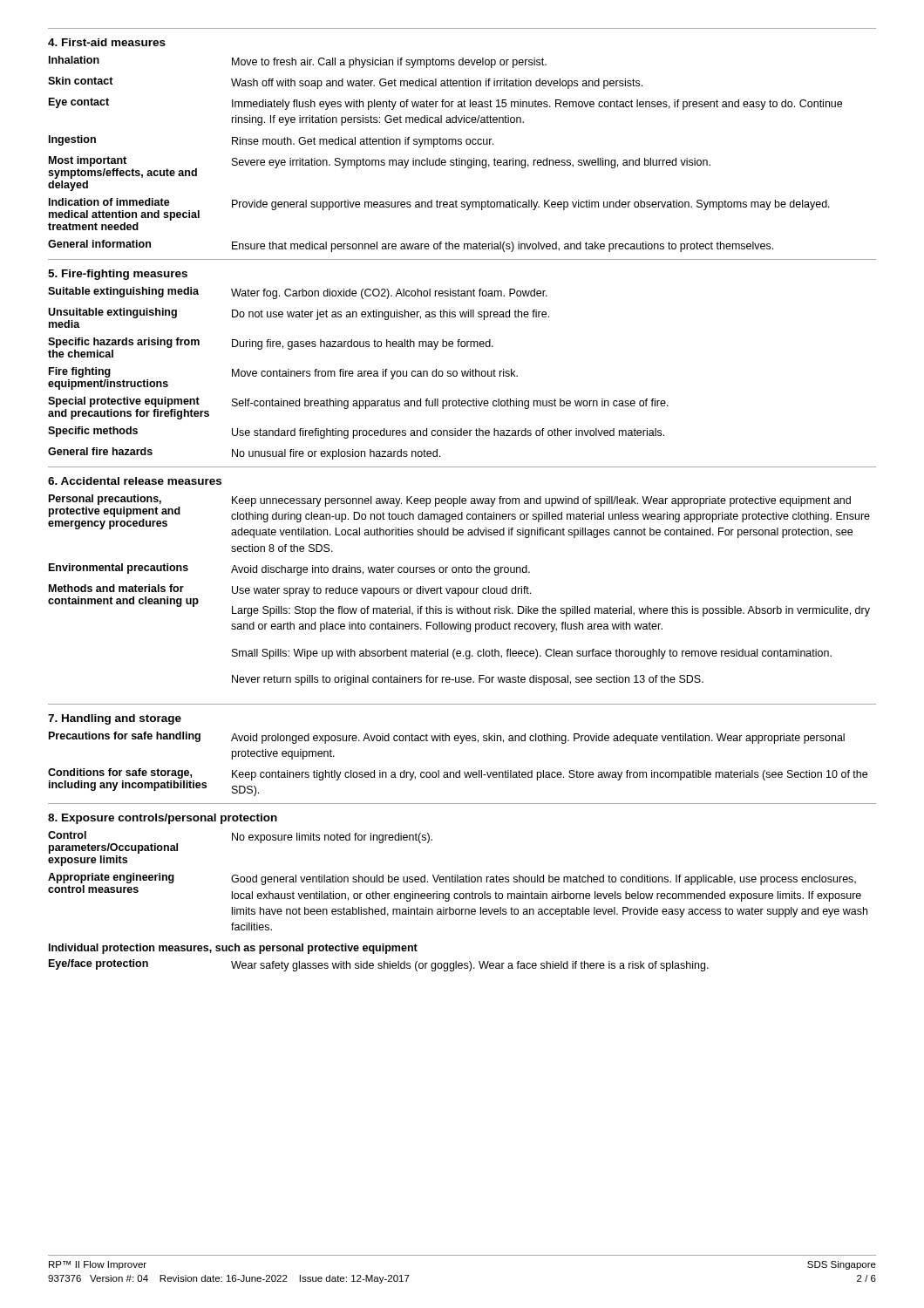
Task: Select the text starting "Eye/face protection Wear safety glasses"
Action: [462, 965]
